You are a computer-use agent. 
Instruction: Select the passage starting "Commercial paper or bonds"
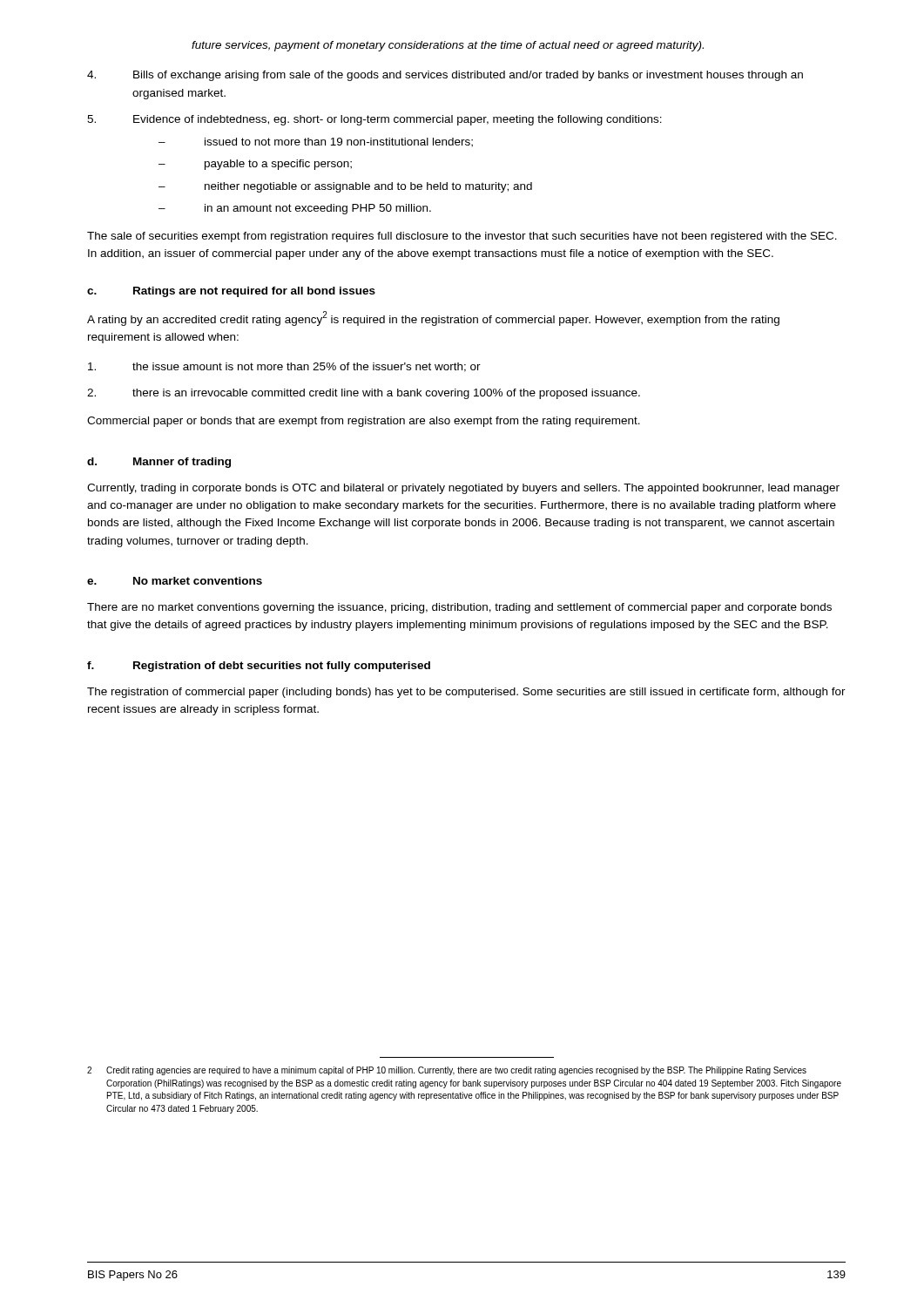[x=364, y=421]
